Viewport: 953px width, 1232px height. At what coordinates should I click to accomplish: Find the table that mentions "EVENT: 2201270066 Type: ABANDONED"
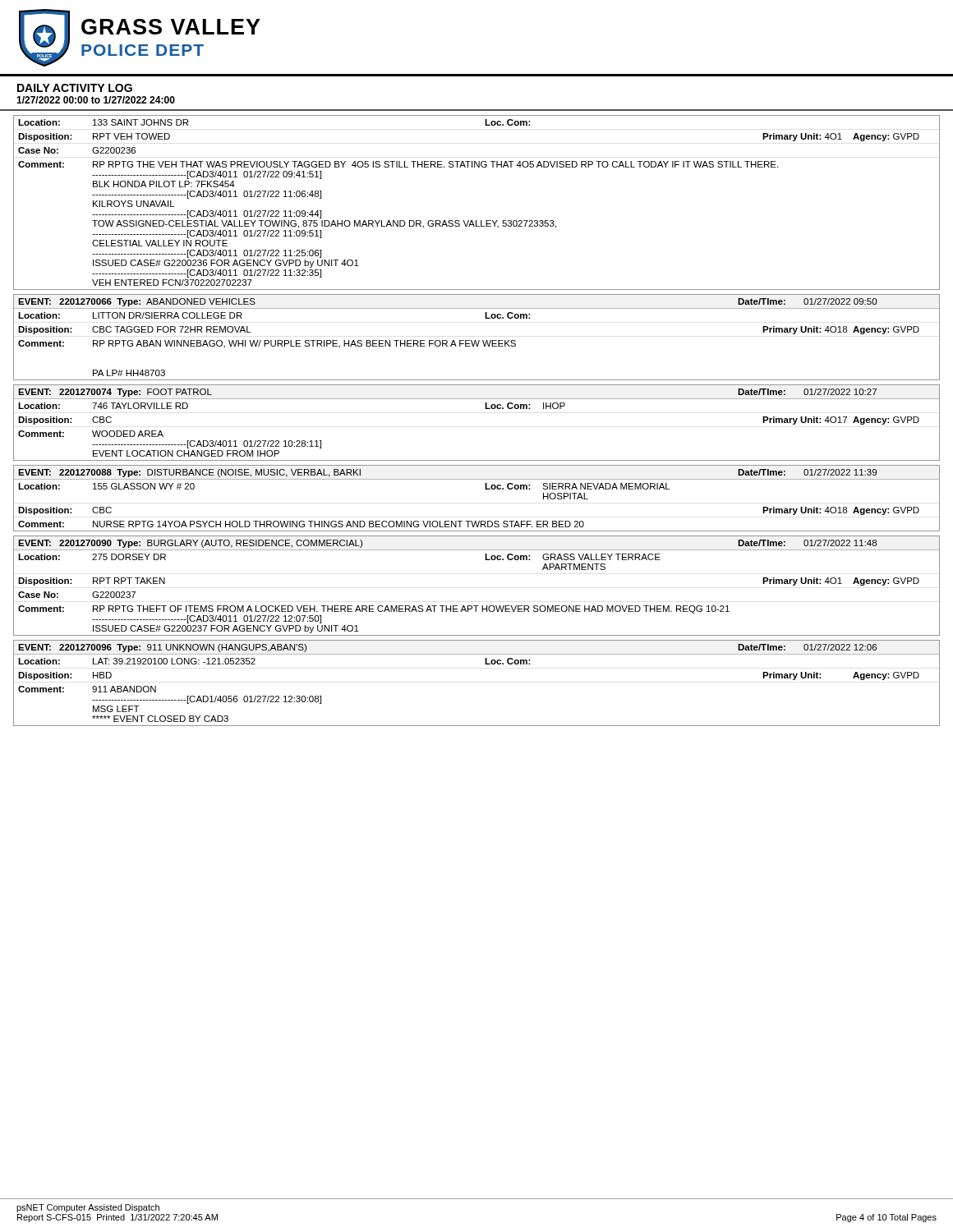pyautogui.click(x=476, y=337)
